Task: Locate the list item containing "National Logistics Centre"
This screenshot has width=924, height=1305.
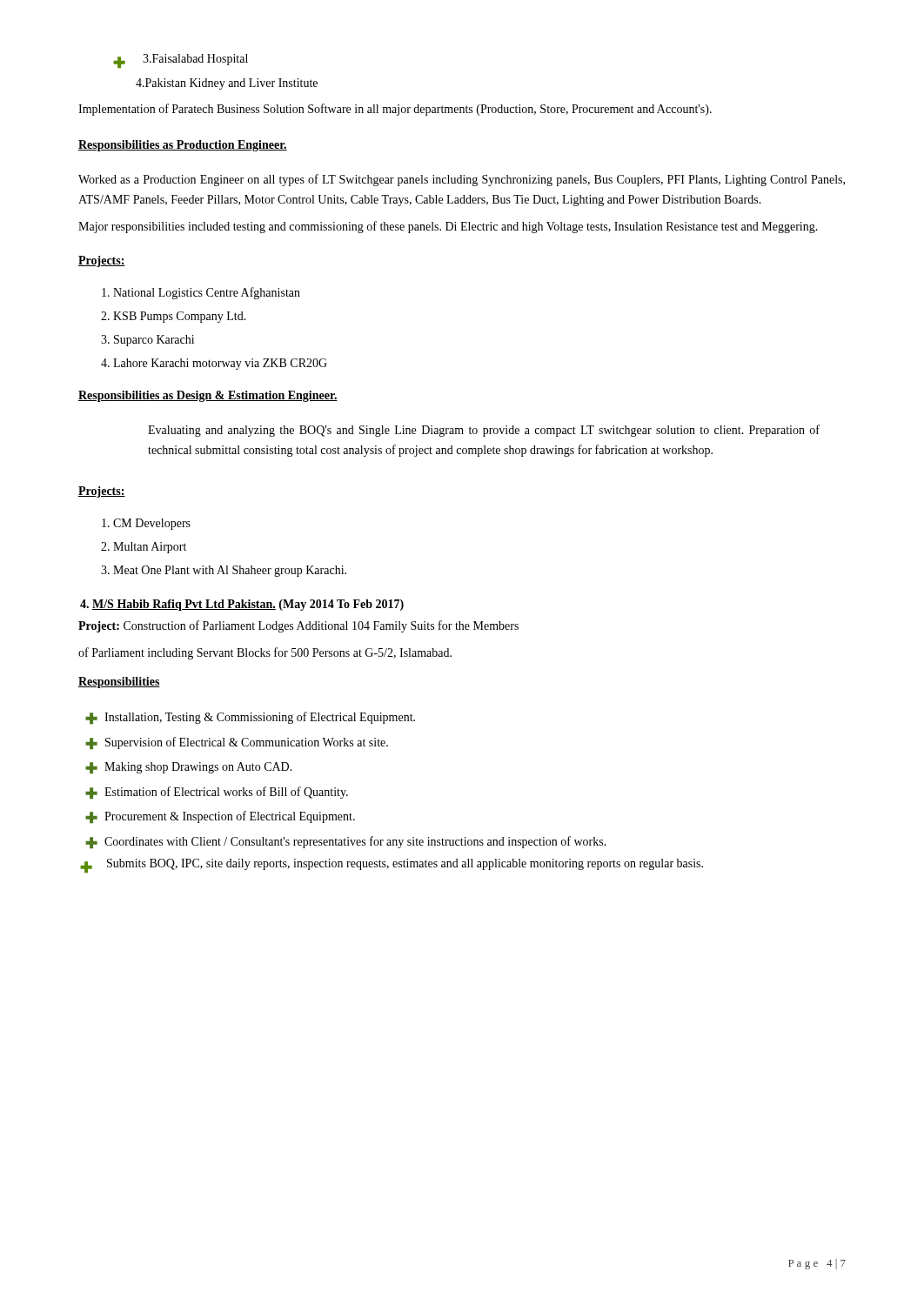Action: coord(207,293)
